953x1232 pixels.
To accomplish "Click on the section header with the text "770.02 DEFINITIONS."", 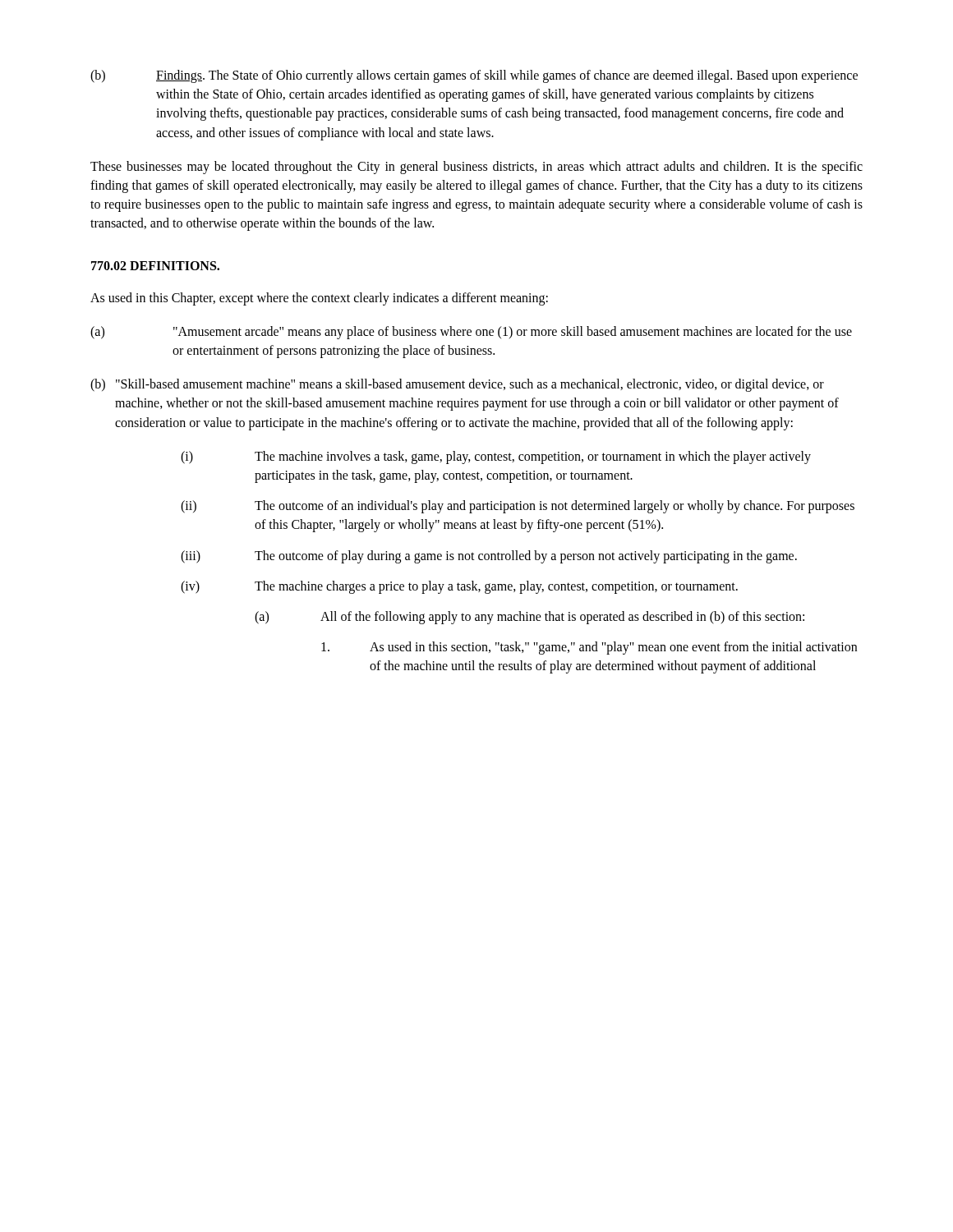I will pyautogui.click(x=155, y=265).
